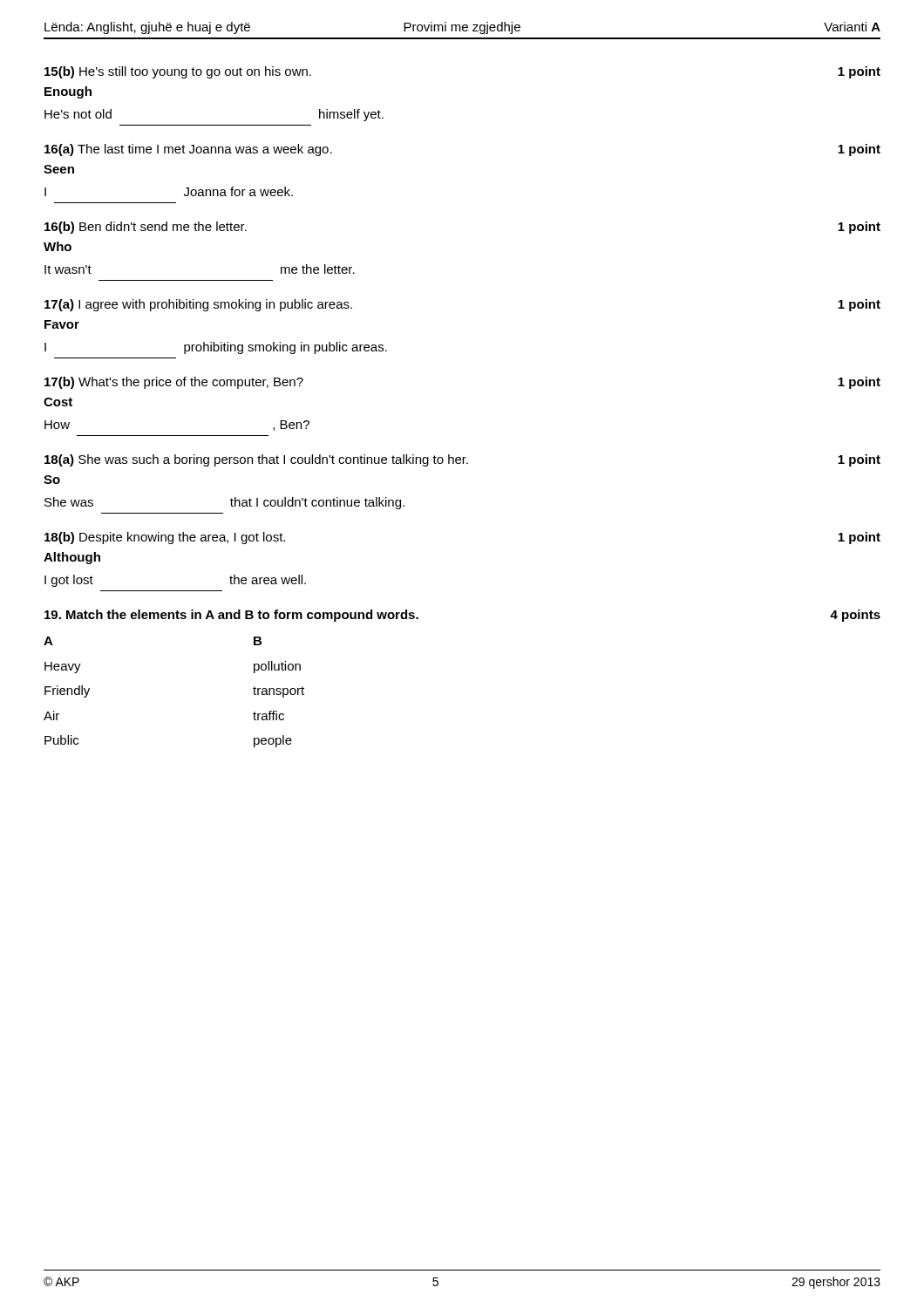
Task: Point to the block beginning "16(a) The last"
Action: (x=193, y=150)
